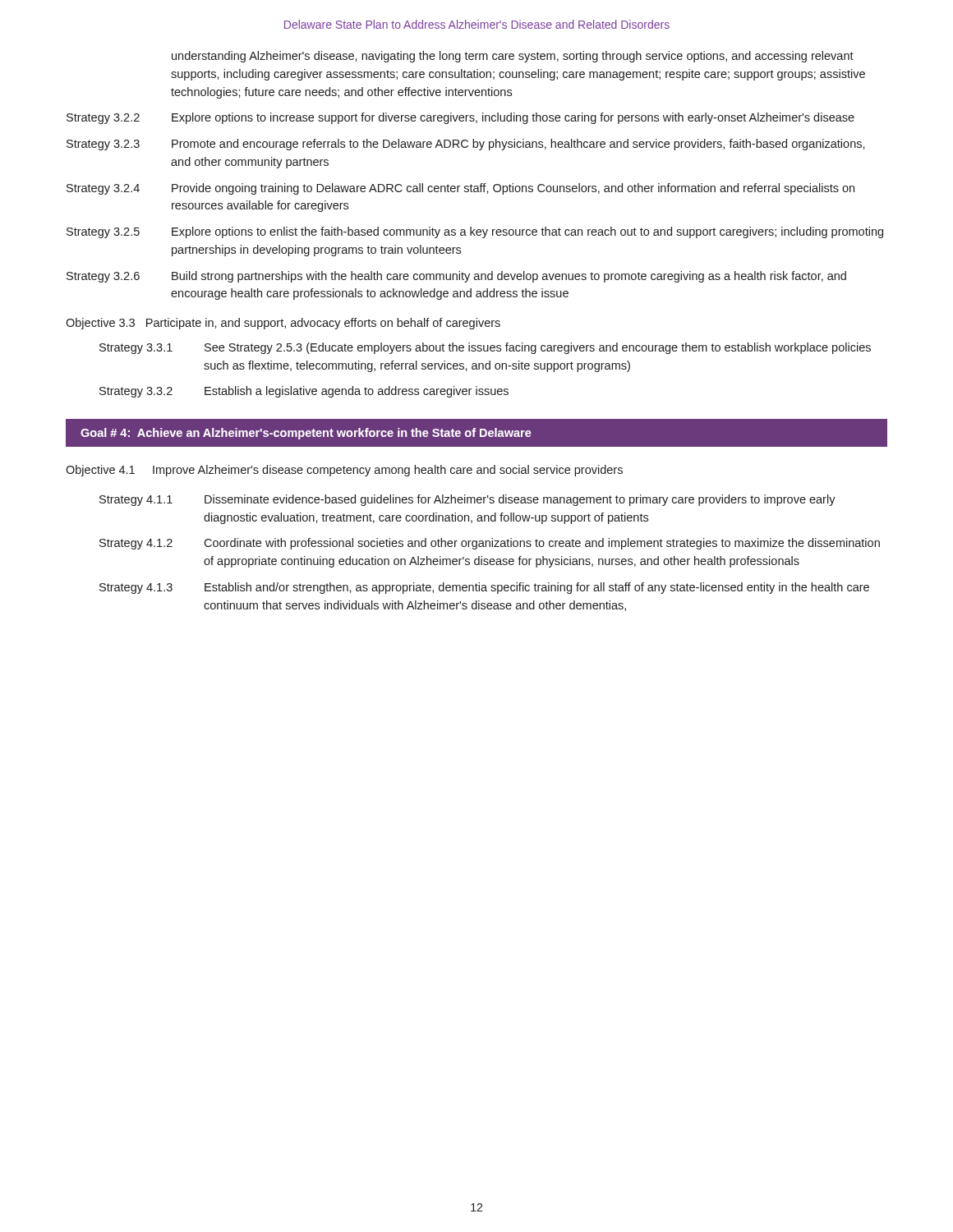Viewport: 953px width, 1232px height.
Task: Click the passage that begins "Strategy 3.2.2 Explore options to increase support"
Action: (x=476, y=118)
